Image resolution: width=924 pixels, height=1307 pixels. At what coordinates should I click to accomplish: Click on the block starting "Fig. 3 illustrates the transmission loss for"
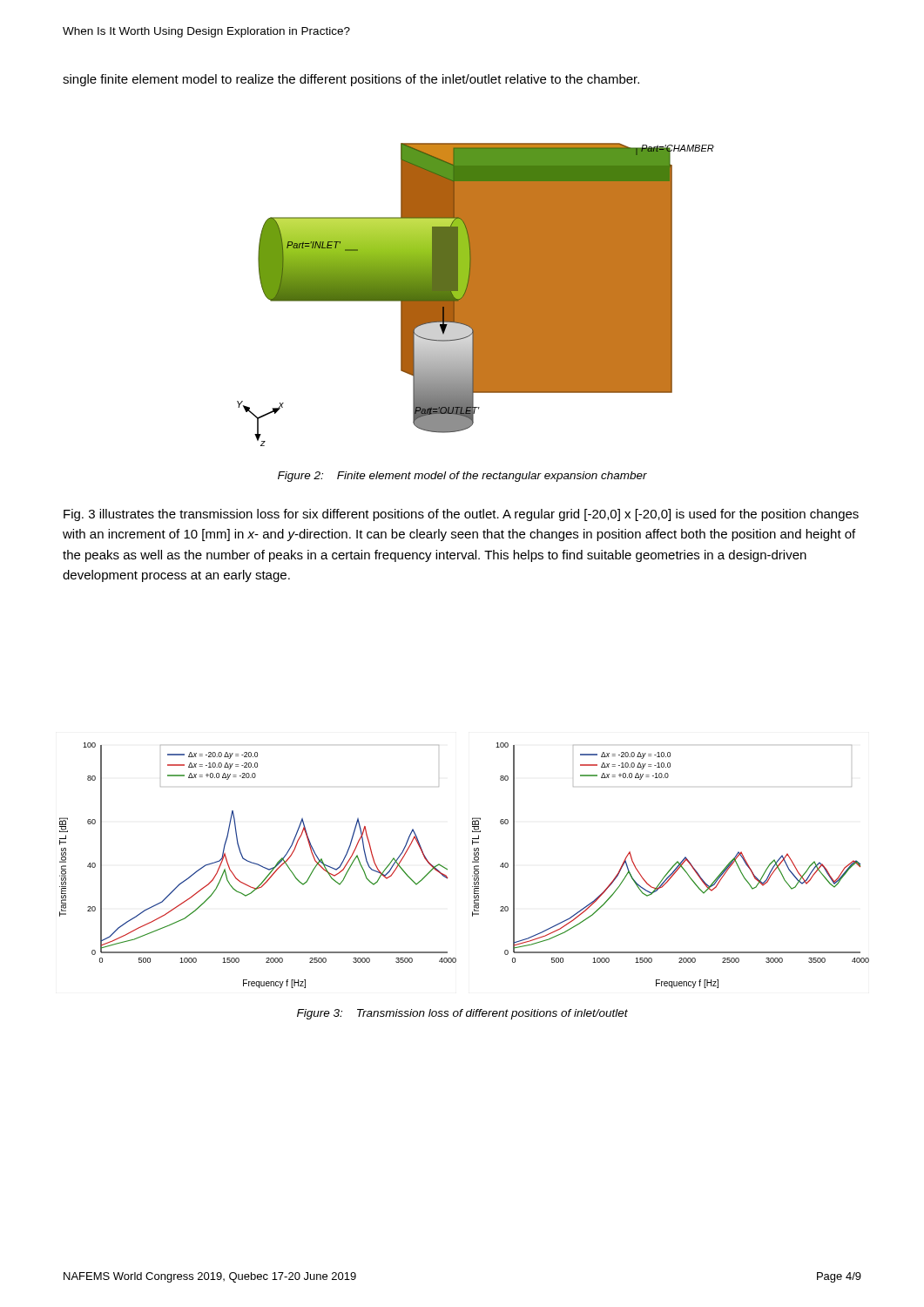point(461,544)
